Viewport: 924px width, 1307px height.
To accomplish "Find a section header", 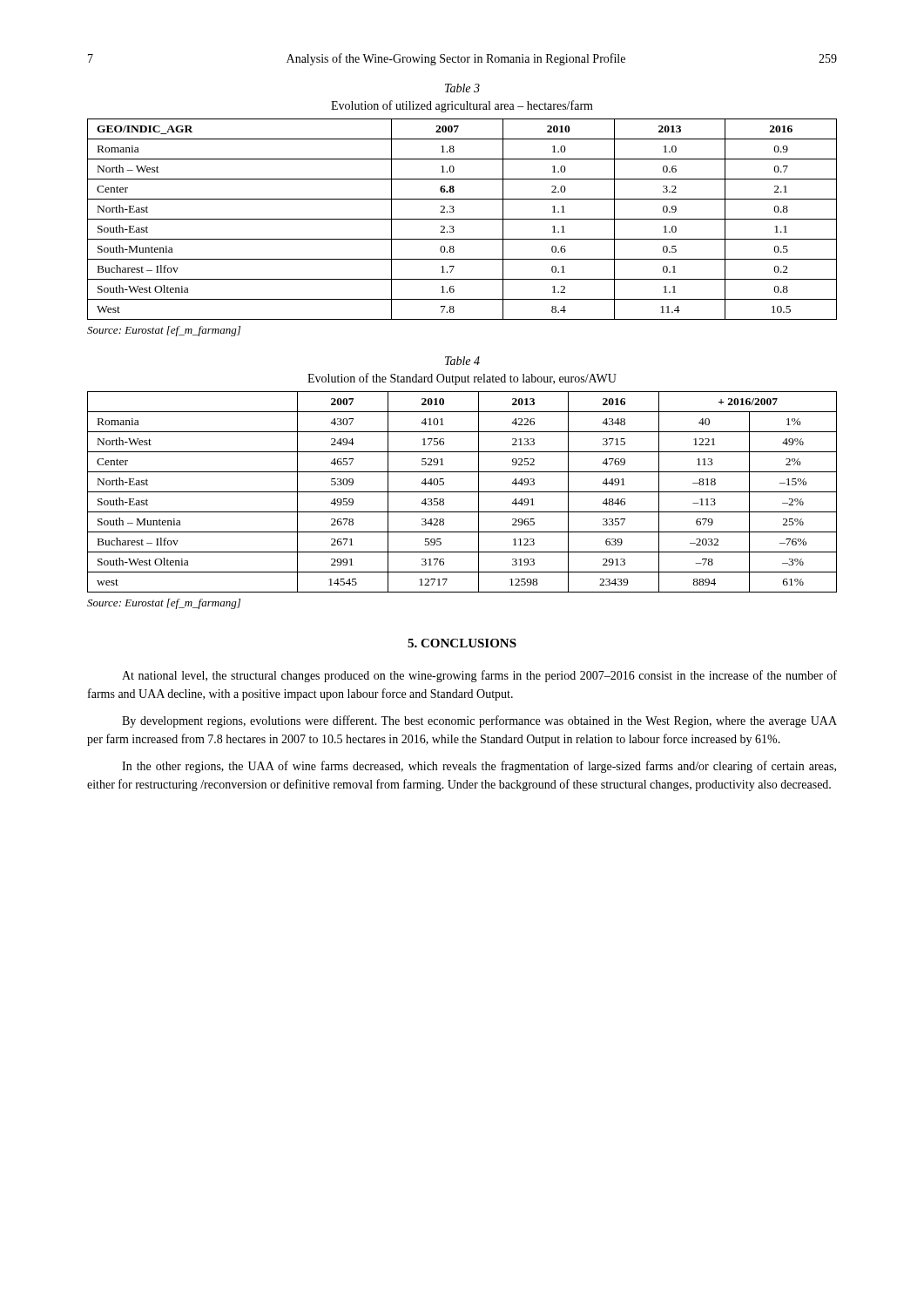I will pyautogui.click(x=462, y=643).
